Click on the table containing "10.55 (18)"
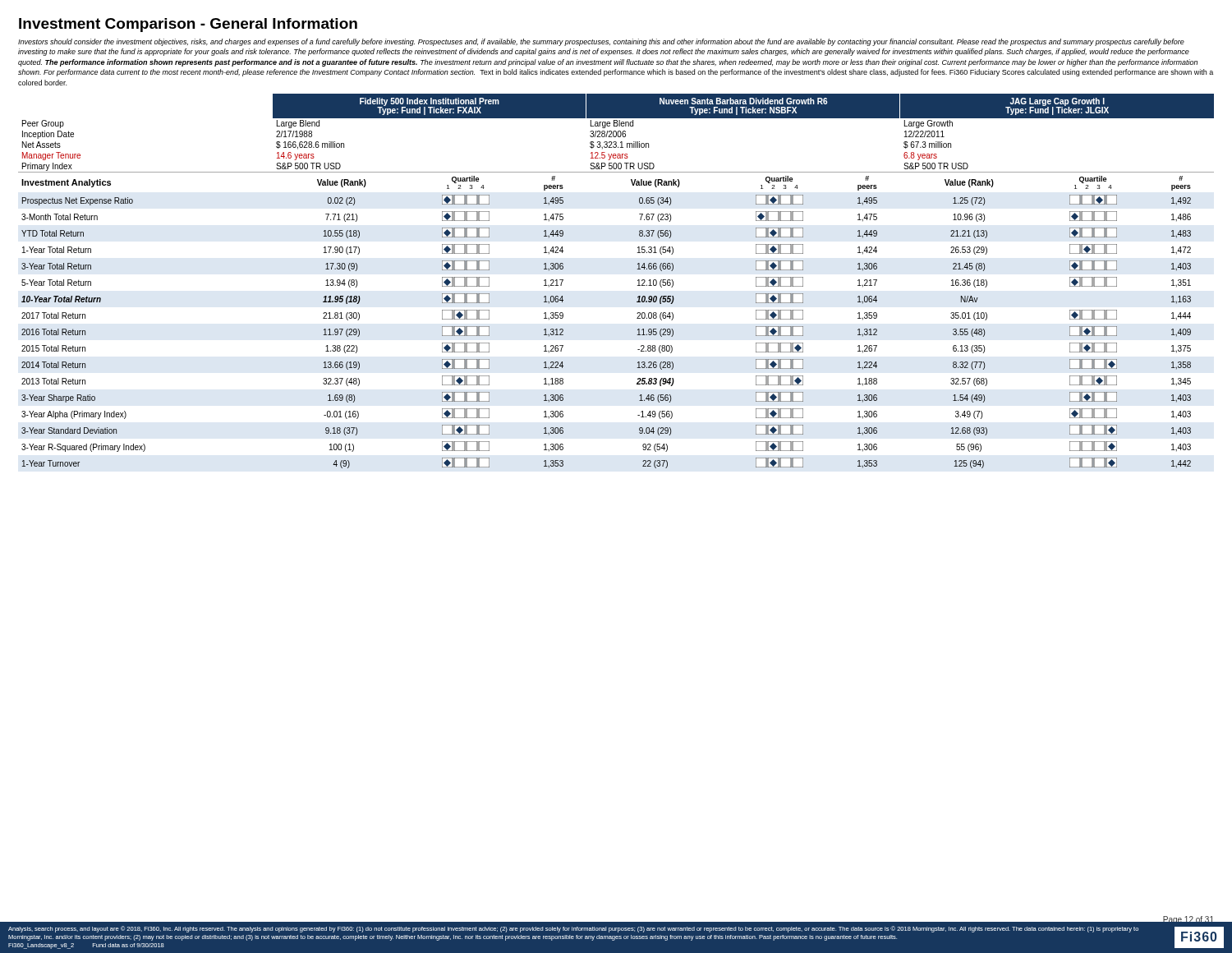 click(x=616, y=283)
